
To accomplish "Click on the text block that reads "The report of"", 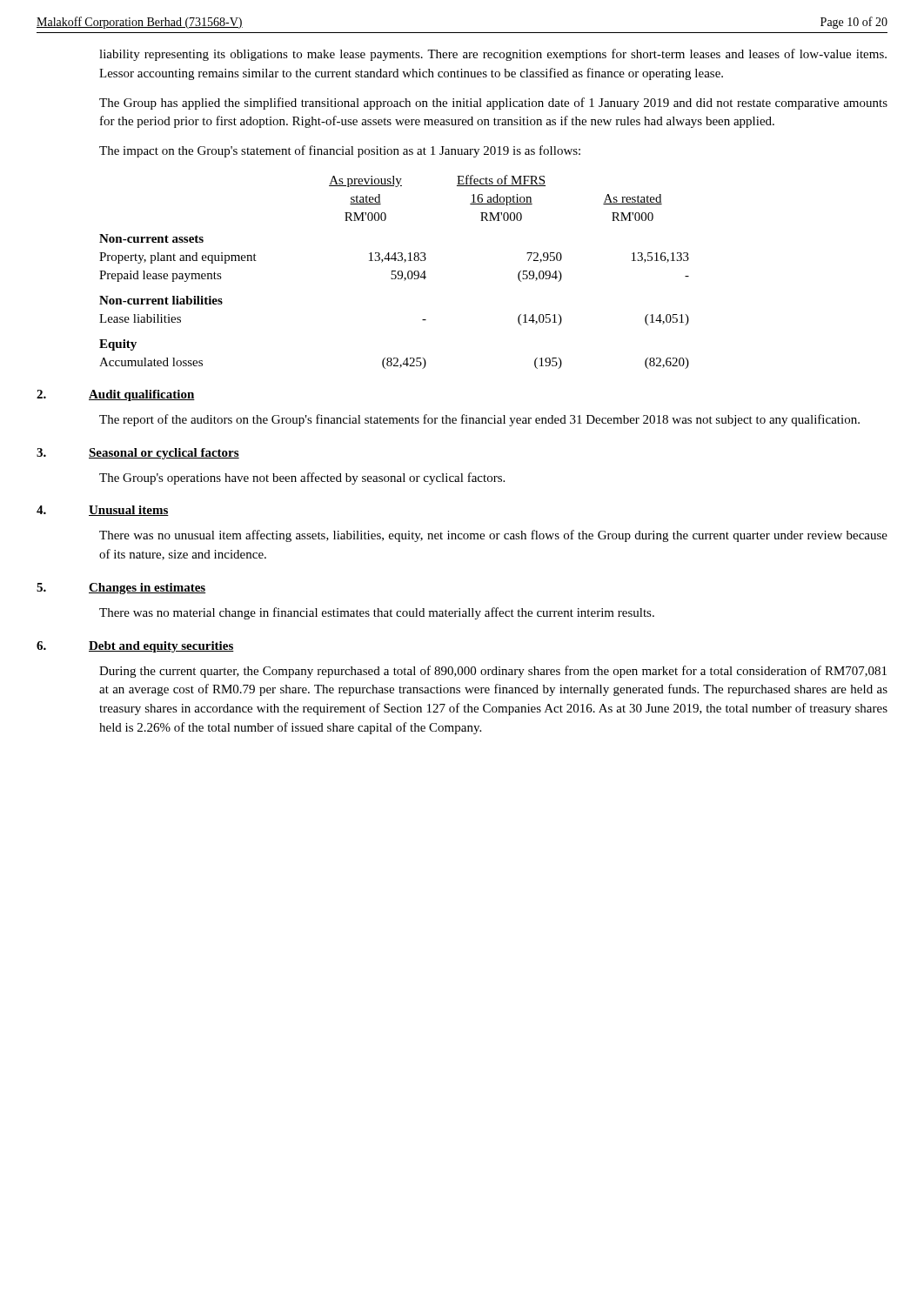I will click(480, 419).
